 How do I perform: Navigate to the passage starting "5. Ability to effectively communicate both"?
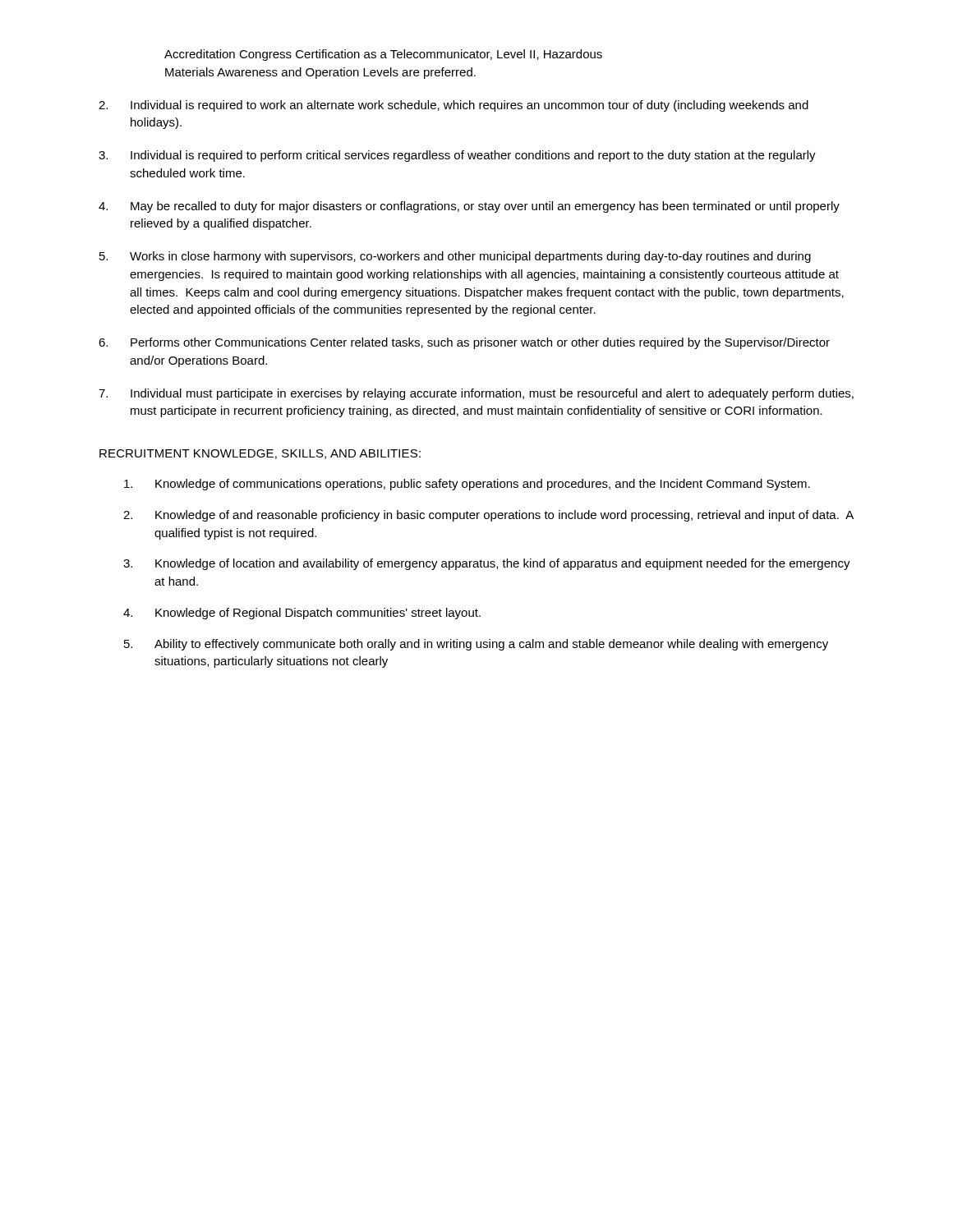[x=489, y=652]
